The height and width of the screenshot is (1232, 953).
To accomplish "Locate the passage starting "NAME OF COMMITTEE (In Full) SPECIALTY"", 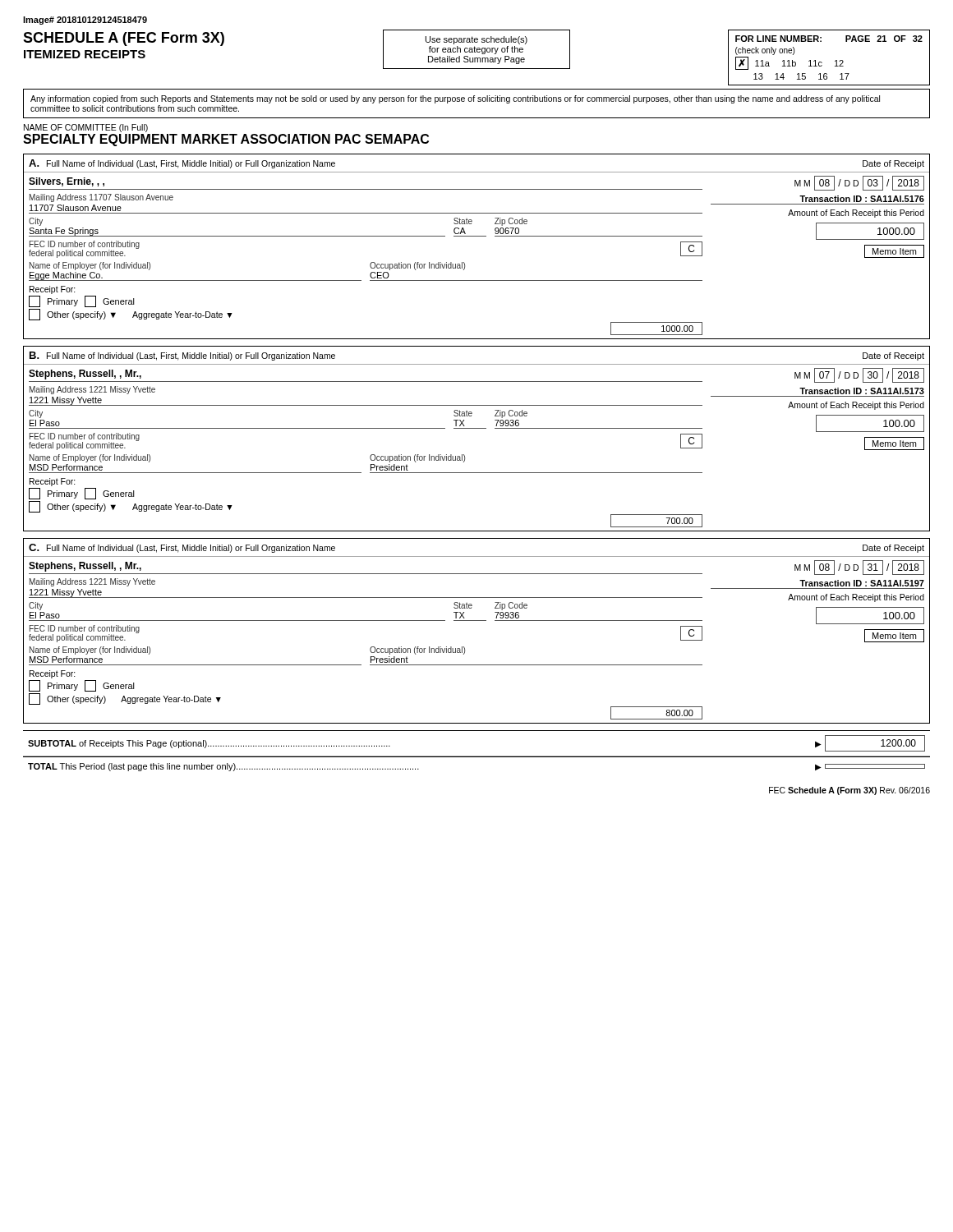I will pyautogui.click(x=86, y=128).
